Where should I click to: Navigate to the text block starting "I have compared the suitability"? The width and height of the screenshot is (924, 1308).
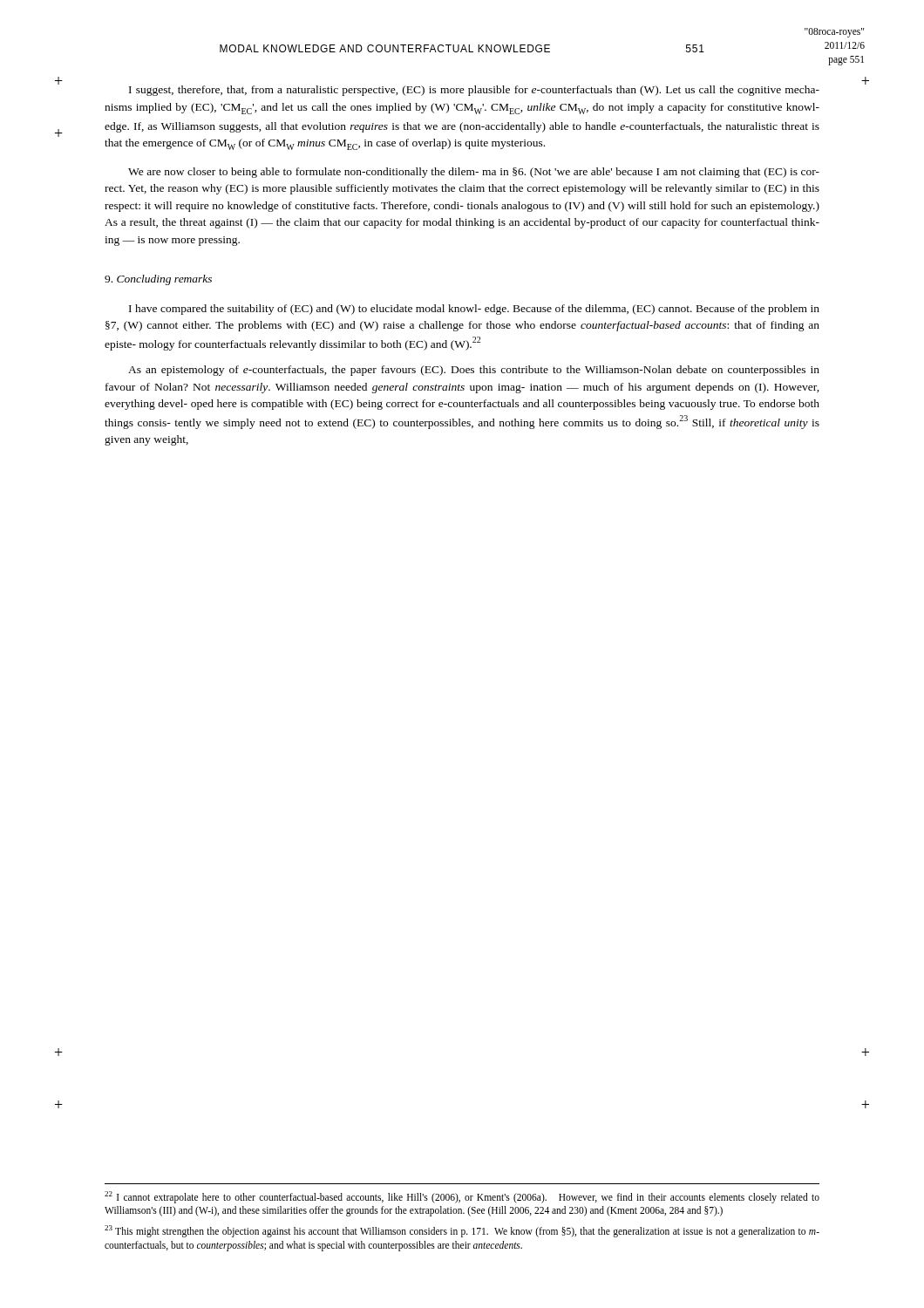[x=462, y=326]
